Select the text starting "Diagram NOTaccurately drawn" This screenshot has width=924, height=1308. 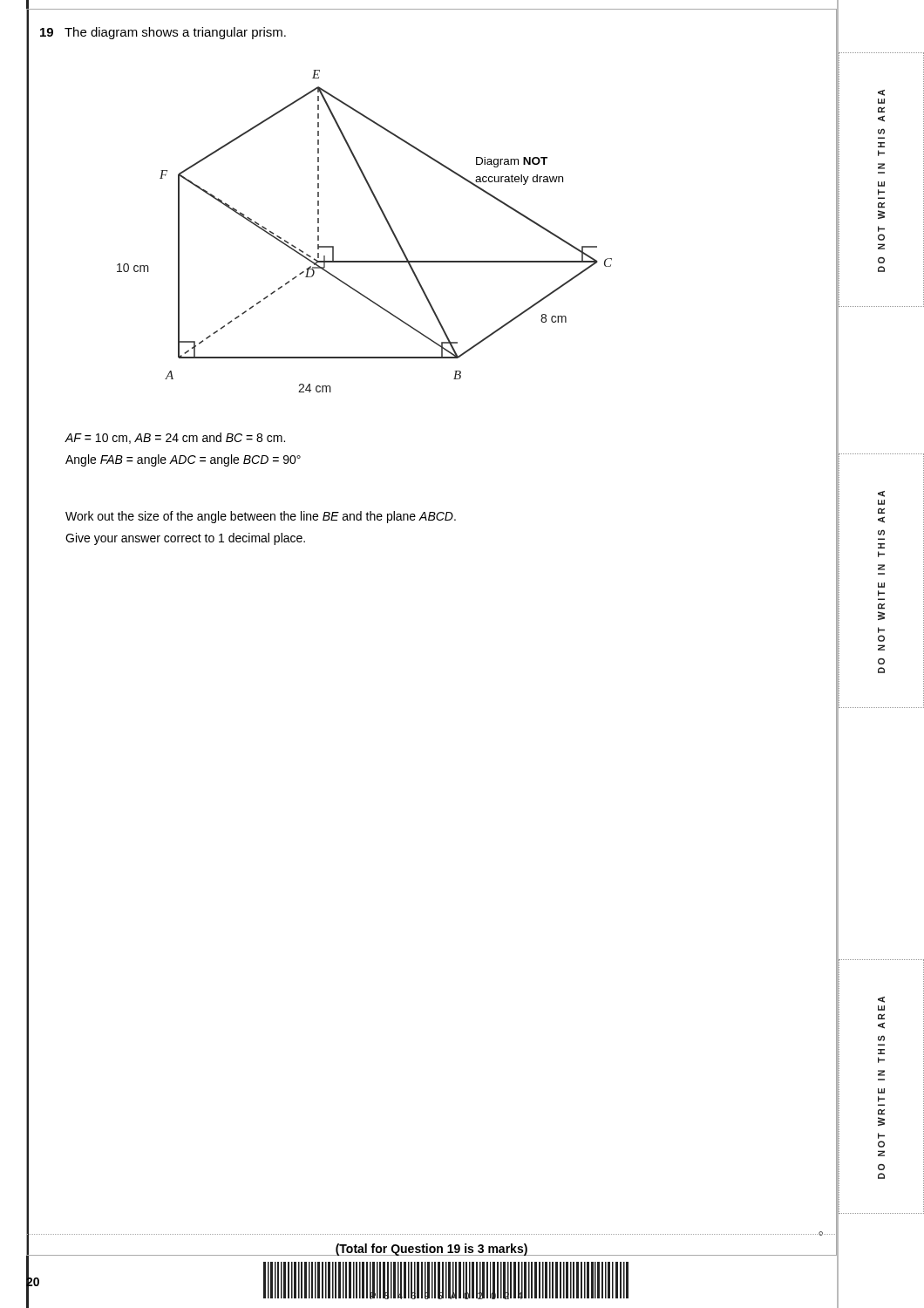[520, 170]
